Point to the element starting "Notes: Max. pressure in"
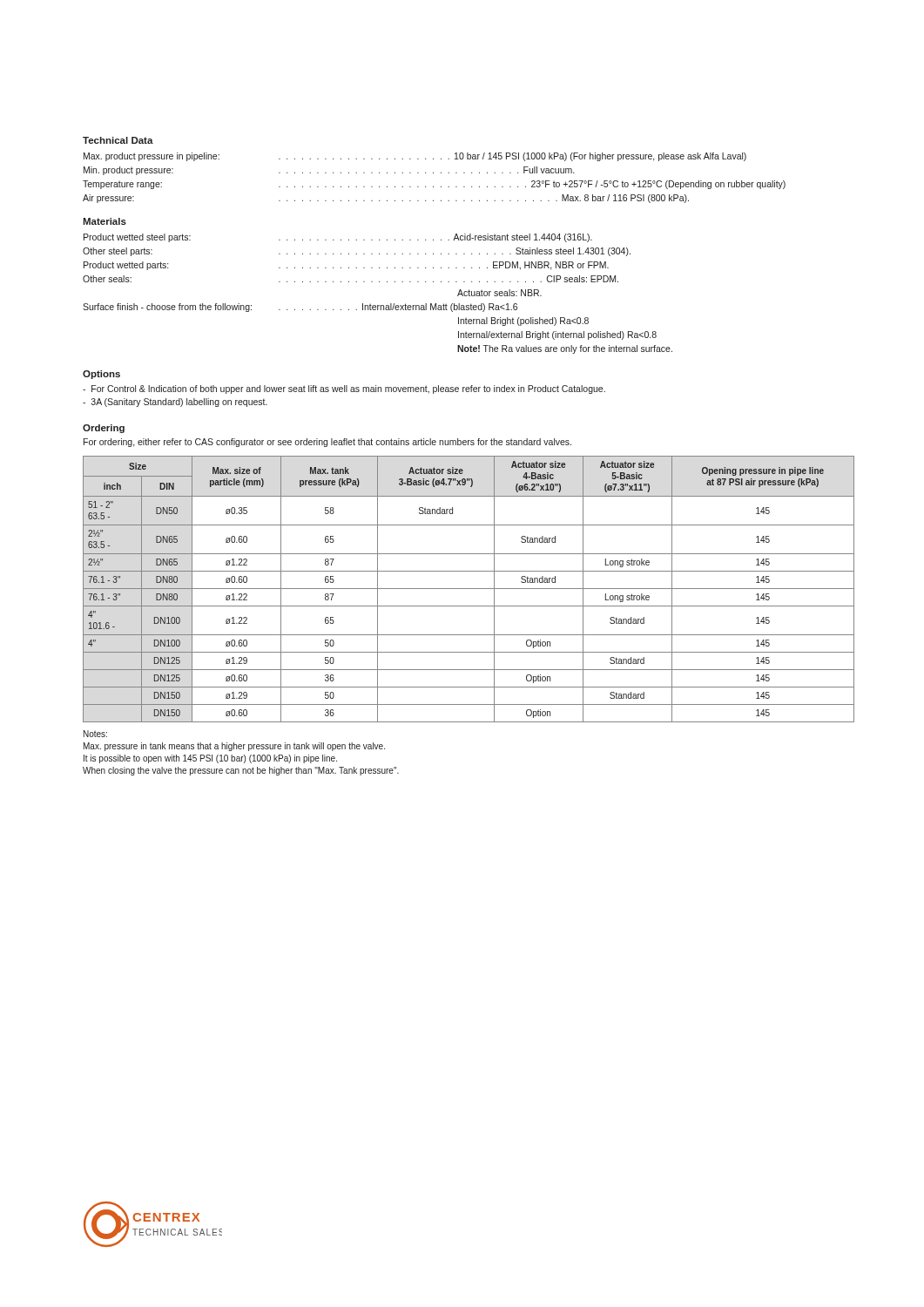This screenshot has width=924, height=1307. (x=95, y=734)
